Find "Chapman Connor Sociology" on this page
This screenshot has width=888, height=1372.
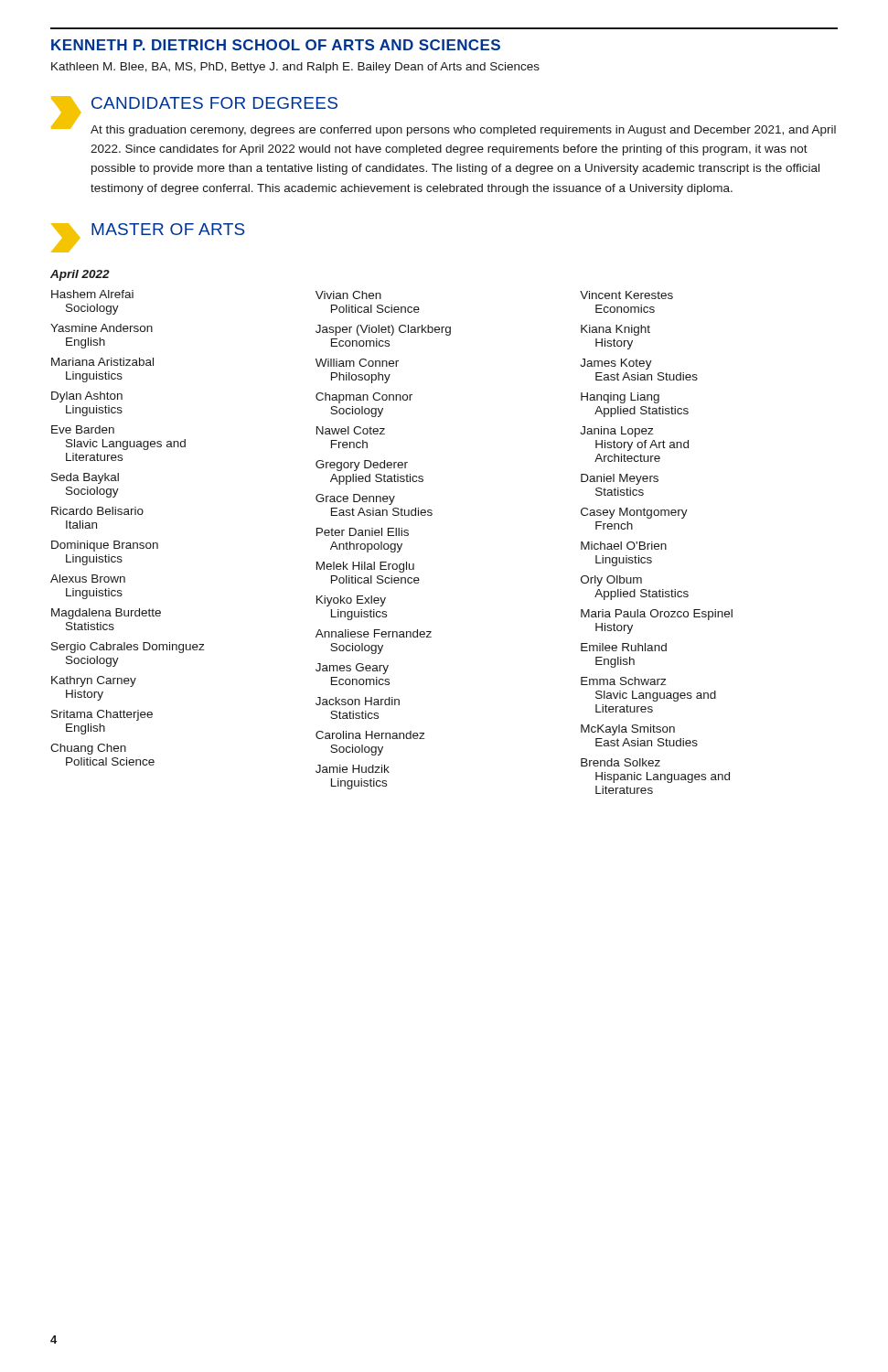(364, 398)
